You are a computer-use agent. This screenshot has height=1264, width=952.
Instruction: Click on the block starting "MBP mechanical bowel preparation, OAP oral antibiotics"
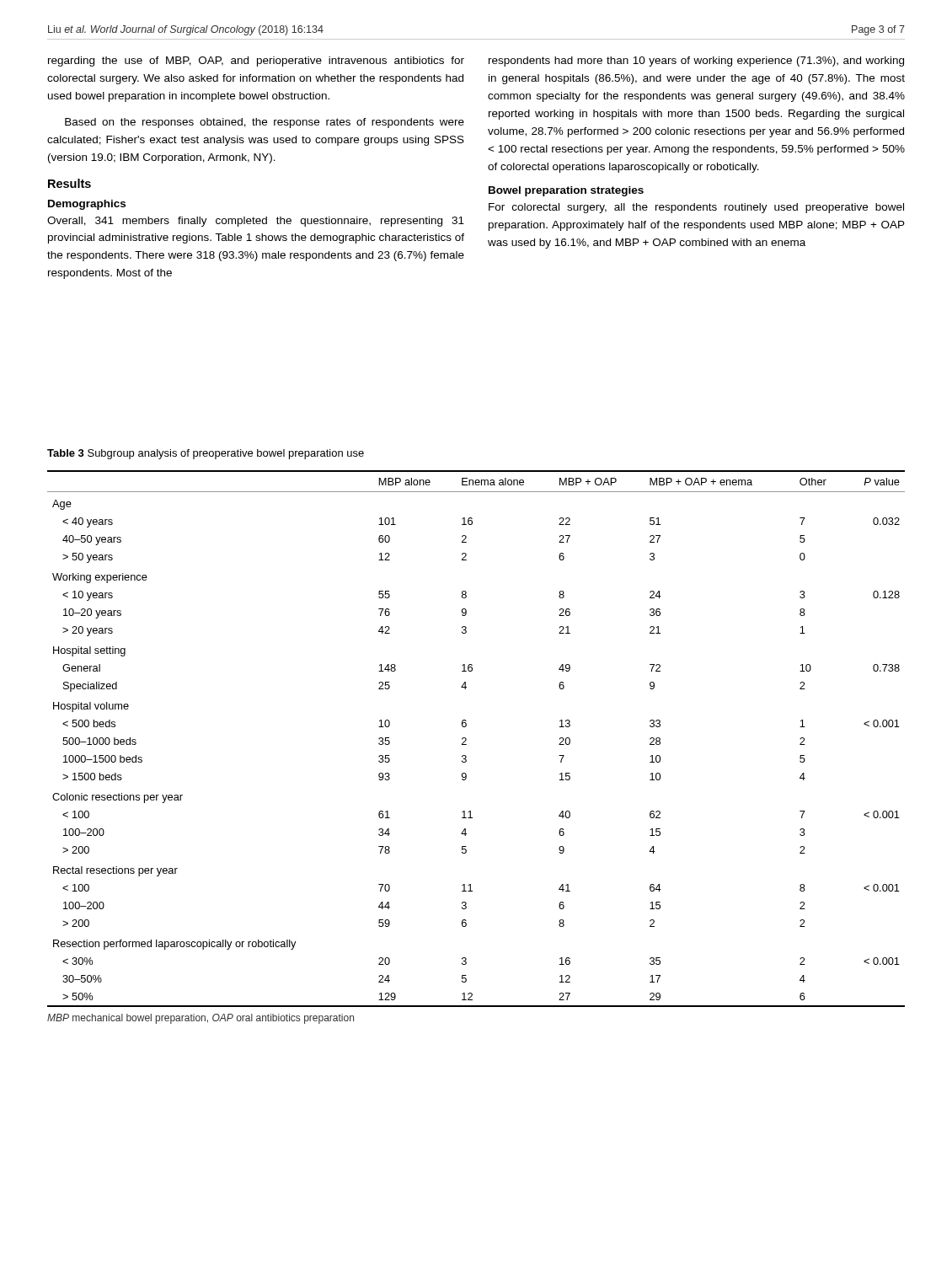[x=201, y=1018]
